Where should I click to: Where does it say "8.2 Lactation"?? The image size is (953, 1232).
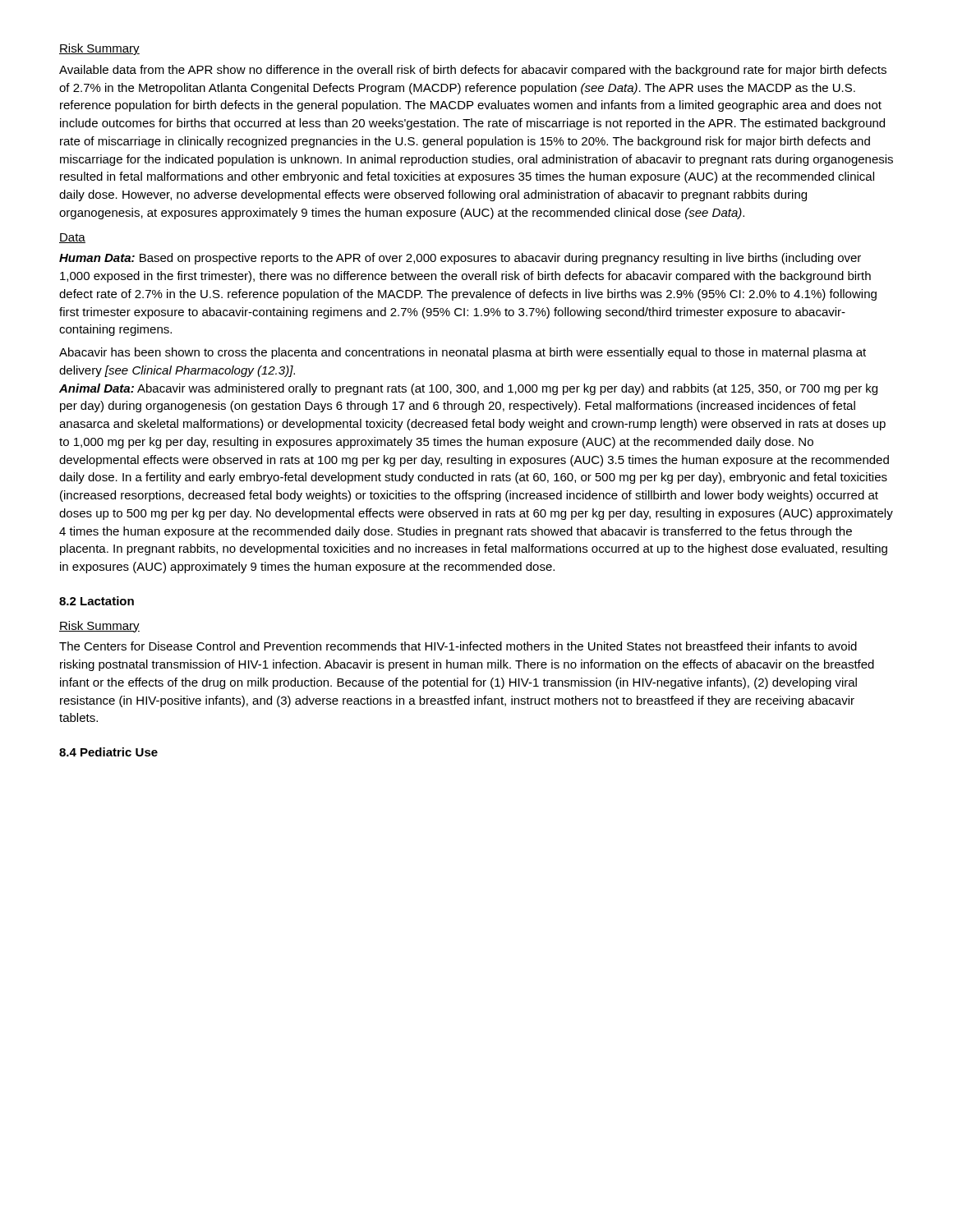(97, 601)
